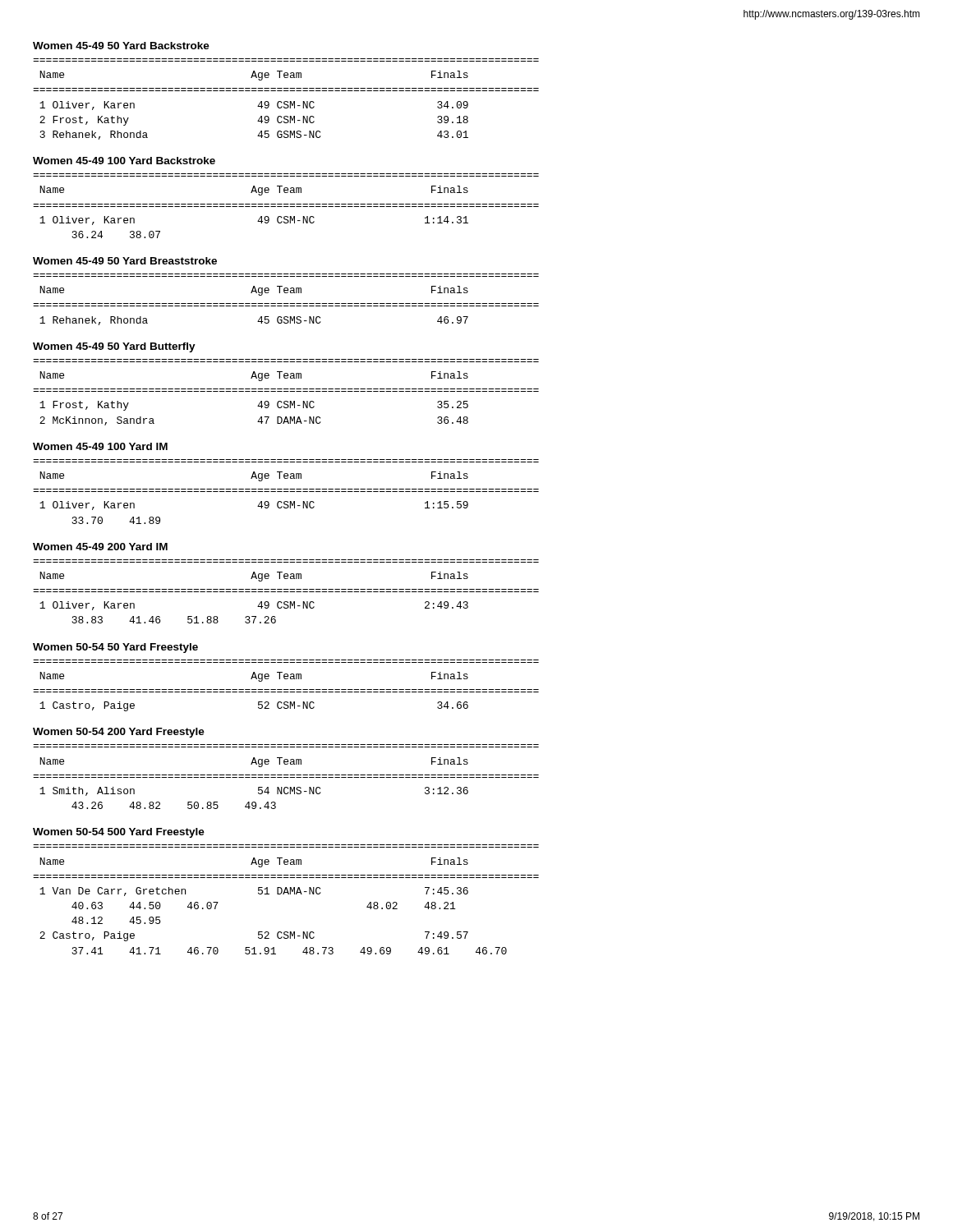
Task: Click where it says "Women 50-54 50 Yard Freestyle"
Action: (x=116, y=647)
